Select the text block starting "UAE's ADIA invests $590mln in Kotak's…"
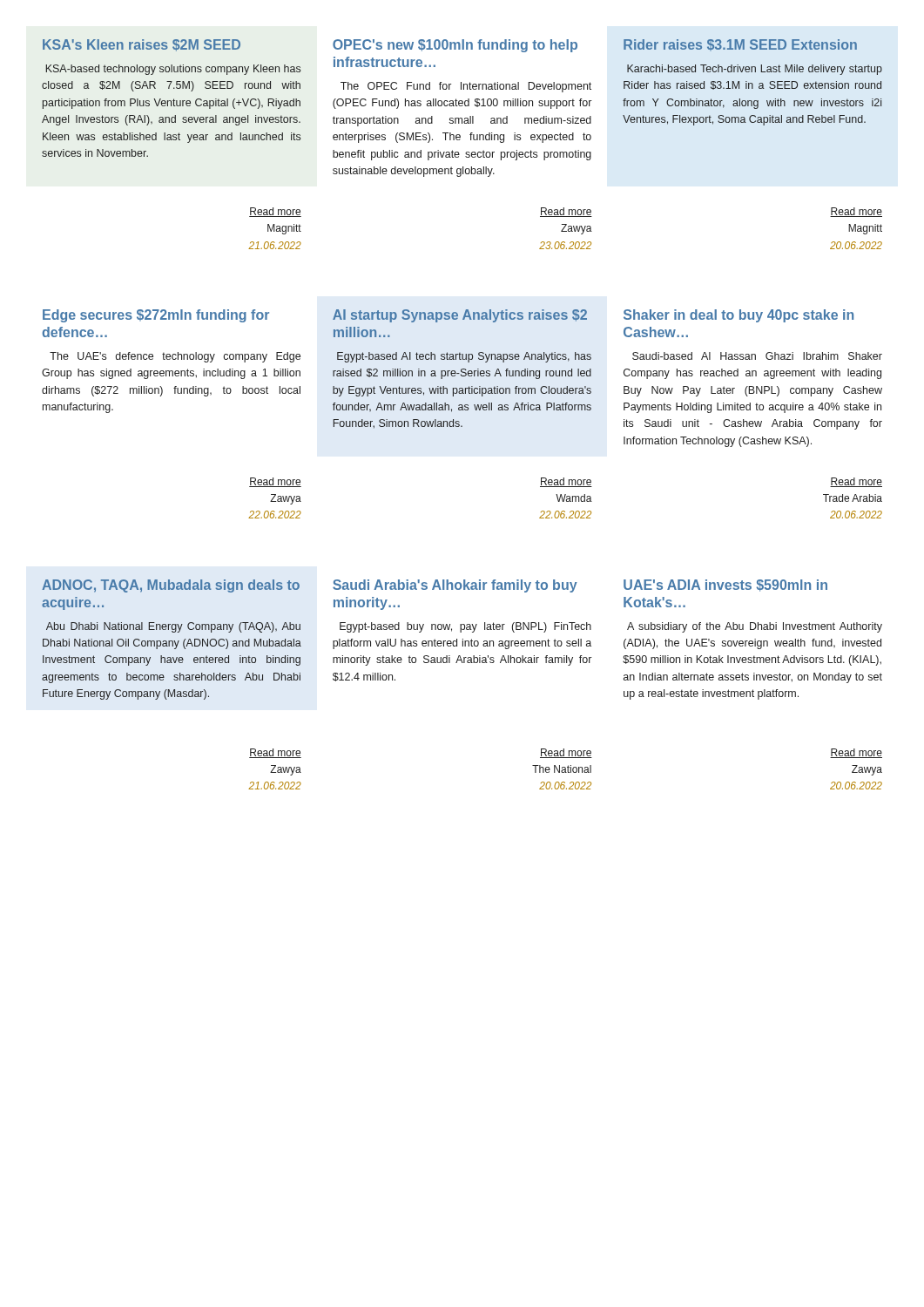Screen dimensions: 1307x924 coord(726,594)
